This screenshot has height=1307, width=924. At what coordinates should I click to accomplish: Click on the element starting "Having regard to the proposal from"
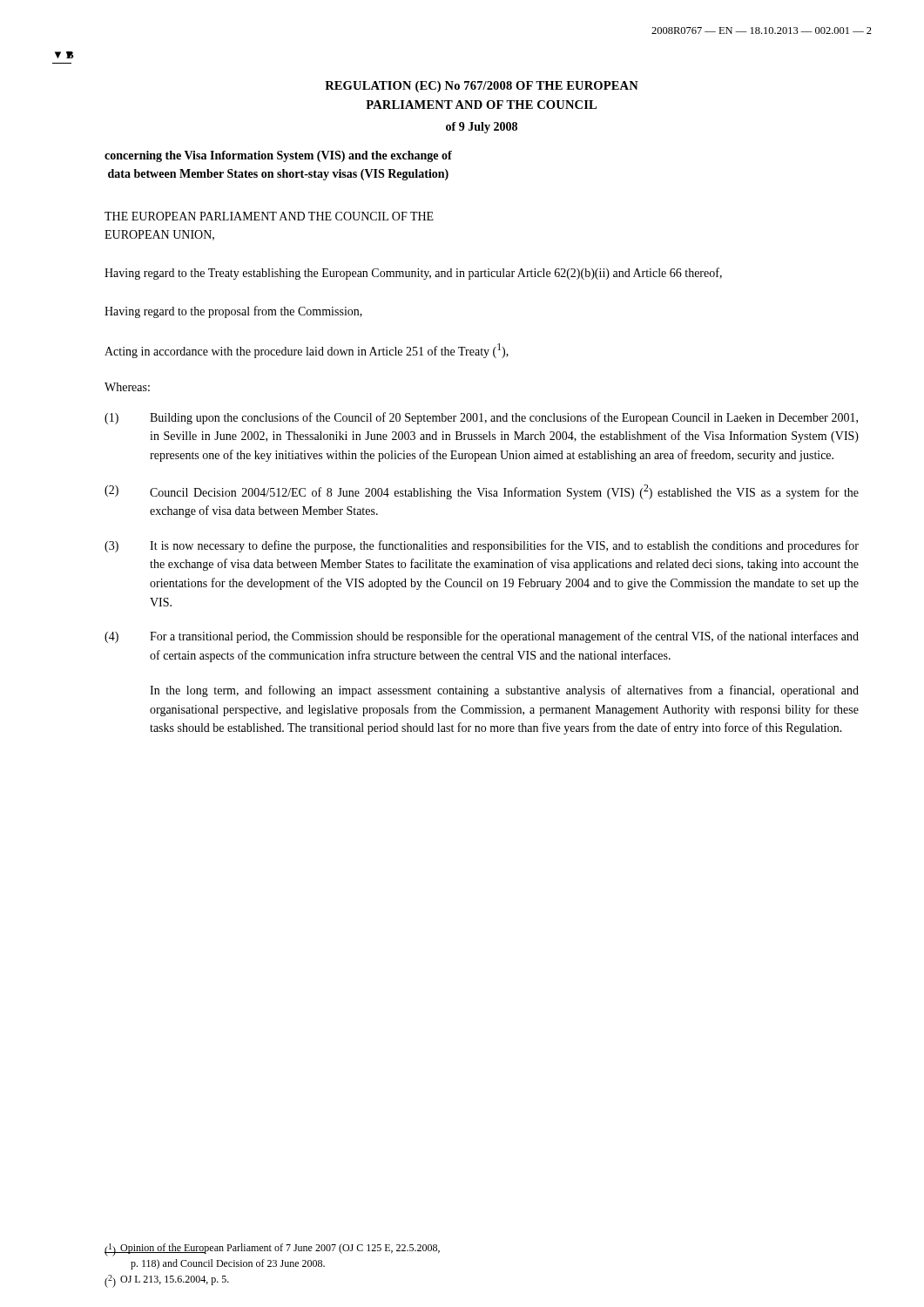click(234, 311)
